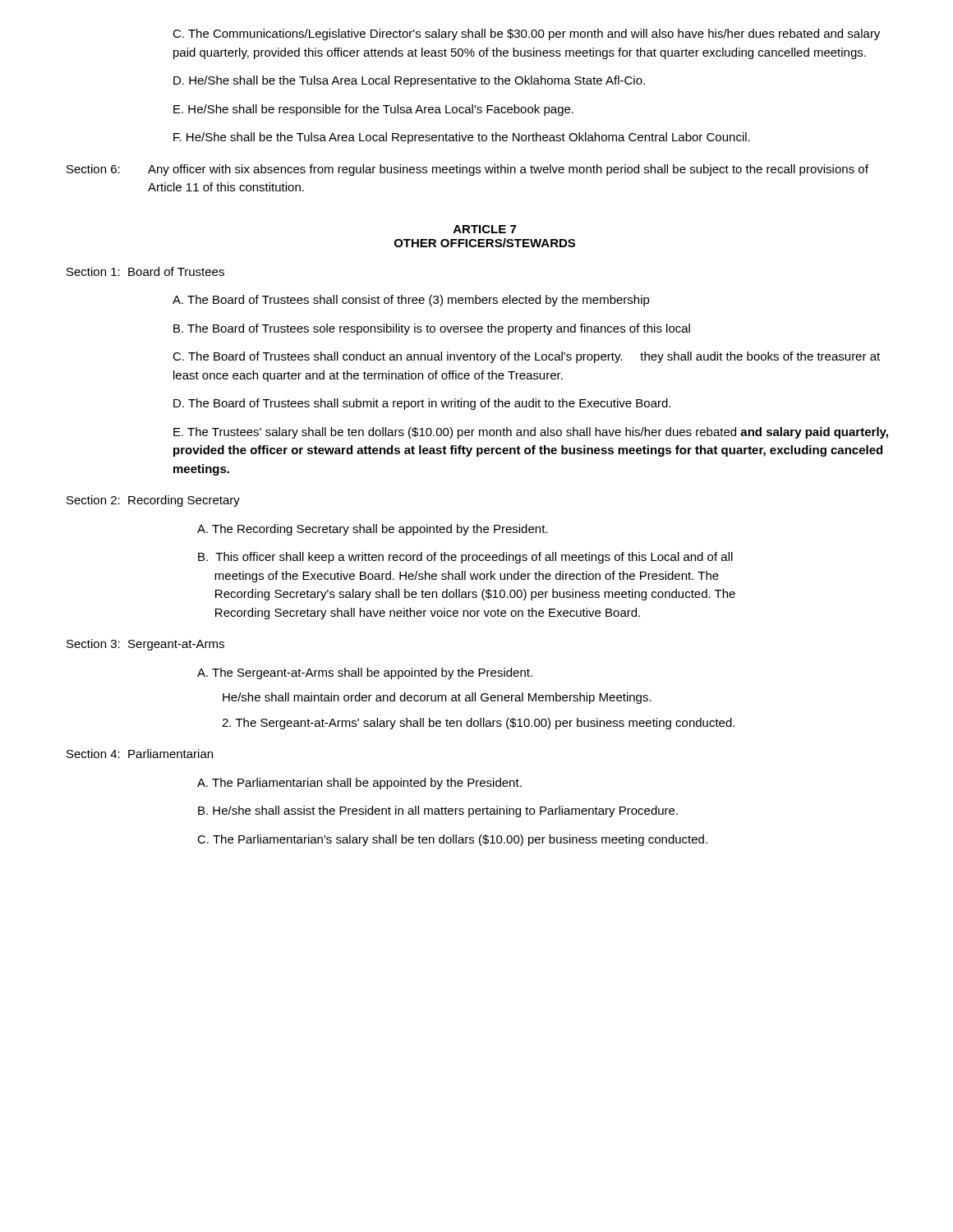Viewport: 953px width, 1232px height.
Task: Locate the list item containing "A. The Parliamentarian"
Action: pos(360,782)
